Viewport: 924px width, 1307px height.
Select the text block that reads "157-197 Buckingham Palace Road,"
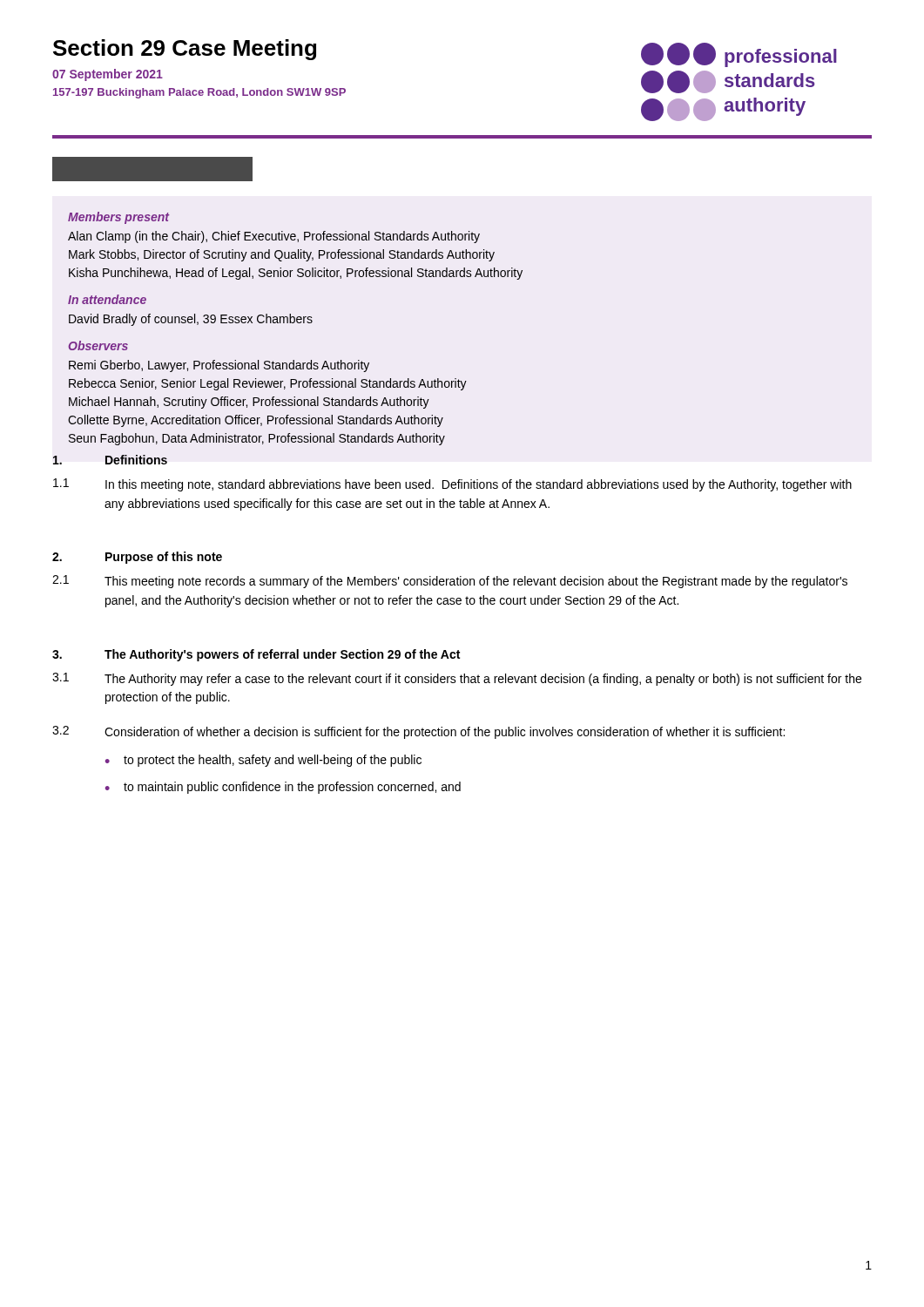(x=199, y=92)
